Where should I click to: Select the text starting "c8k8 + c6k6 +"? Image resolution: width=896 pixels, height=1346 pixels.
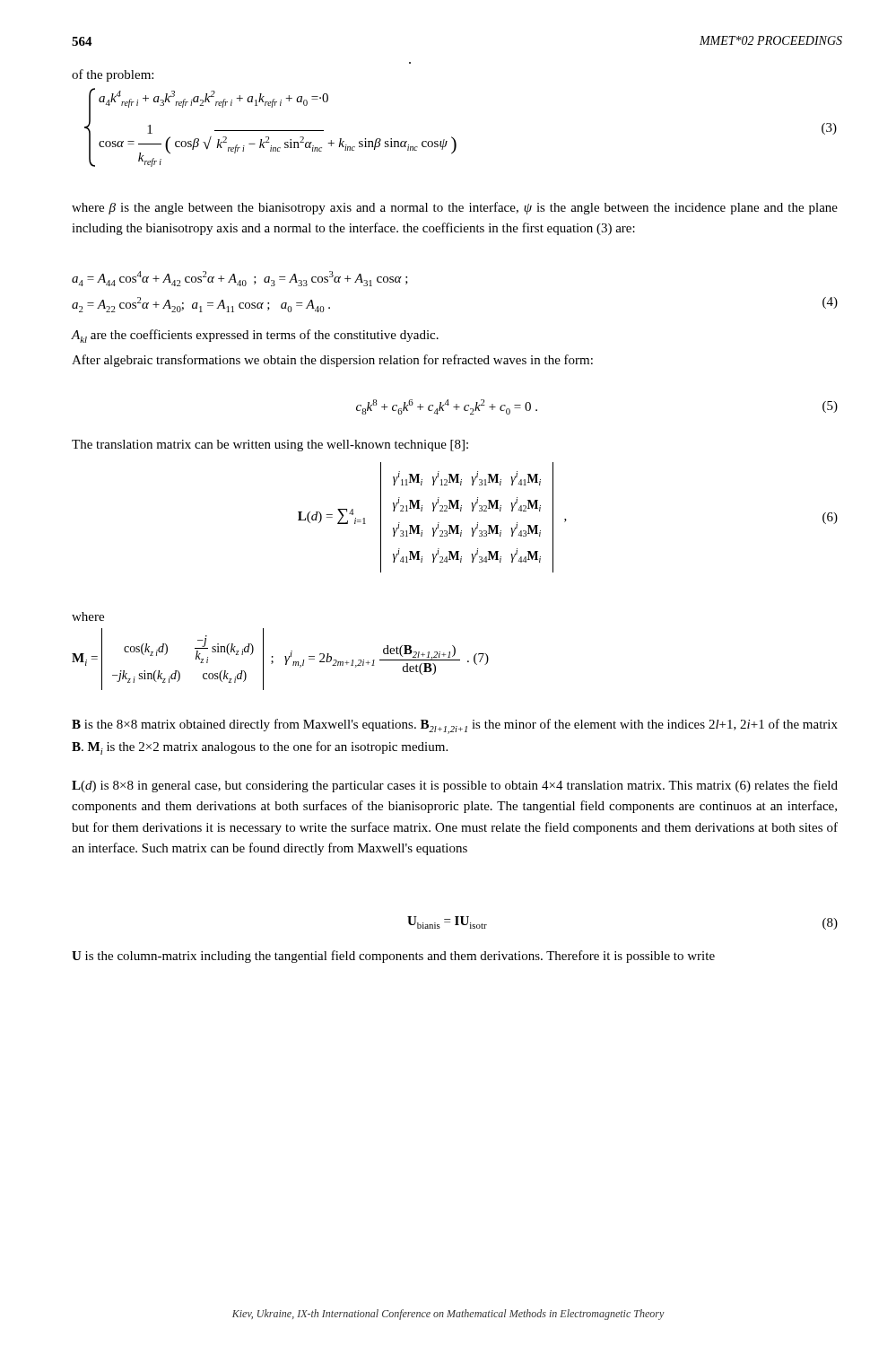tap(489, 406)
